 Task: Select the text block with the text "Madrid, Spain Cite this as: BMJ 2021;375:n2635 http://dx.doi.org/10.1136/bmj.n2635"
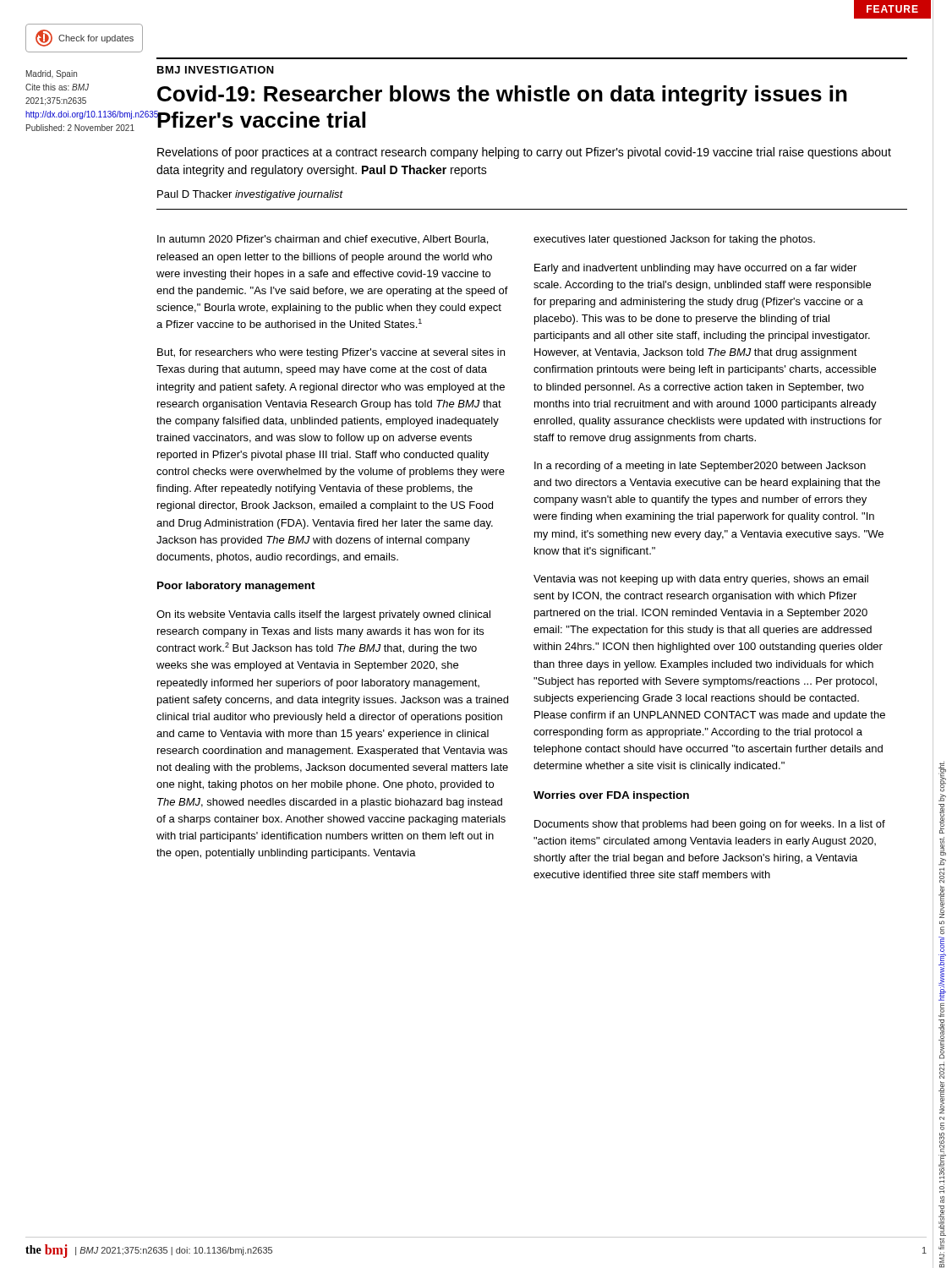tap(87, 101)
